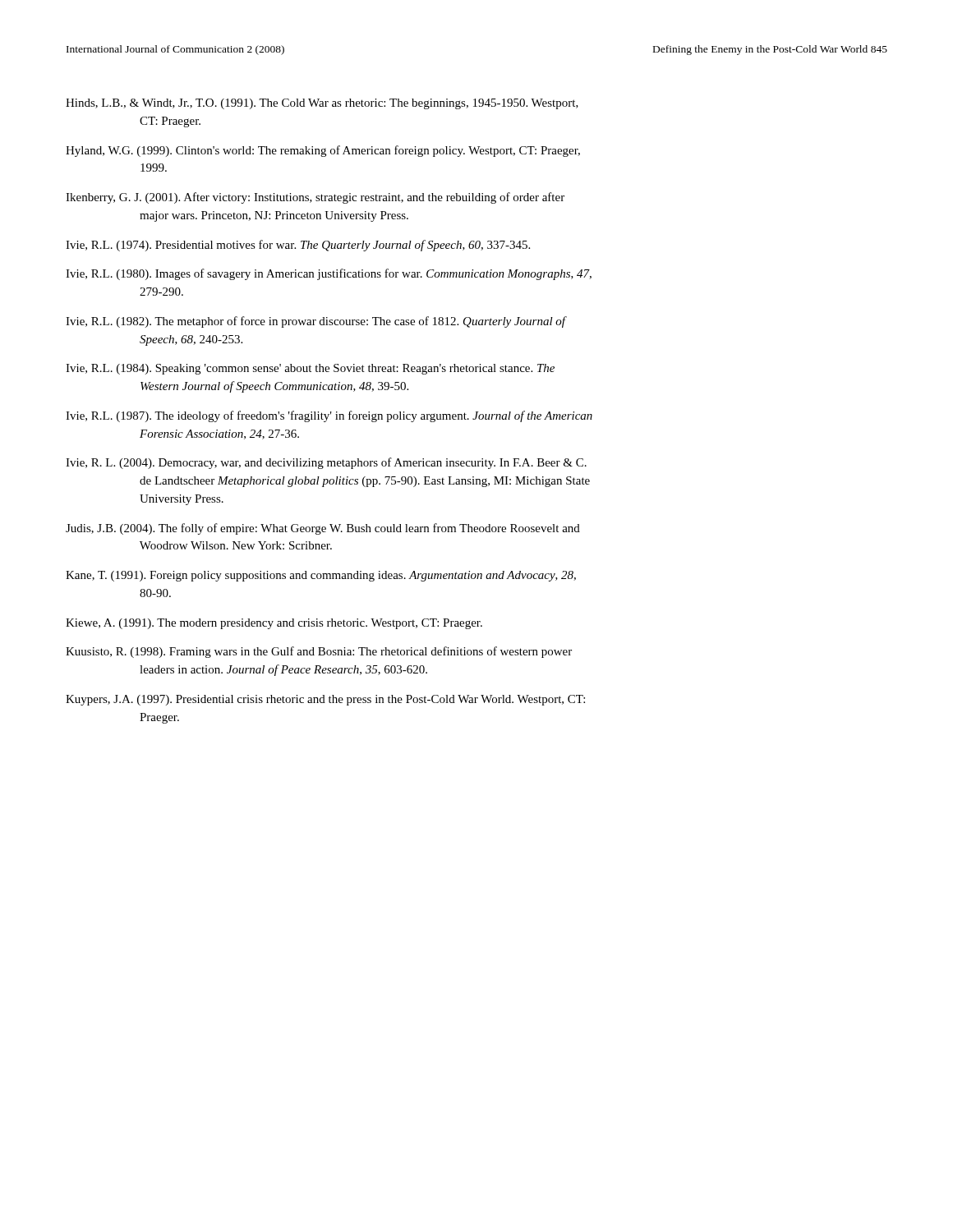Locate the text block starting "Hyland, W.G. (1999). Clinton's world: The remaking"

[323, 159]
